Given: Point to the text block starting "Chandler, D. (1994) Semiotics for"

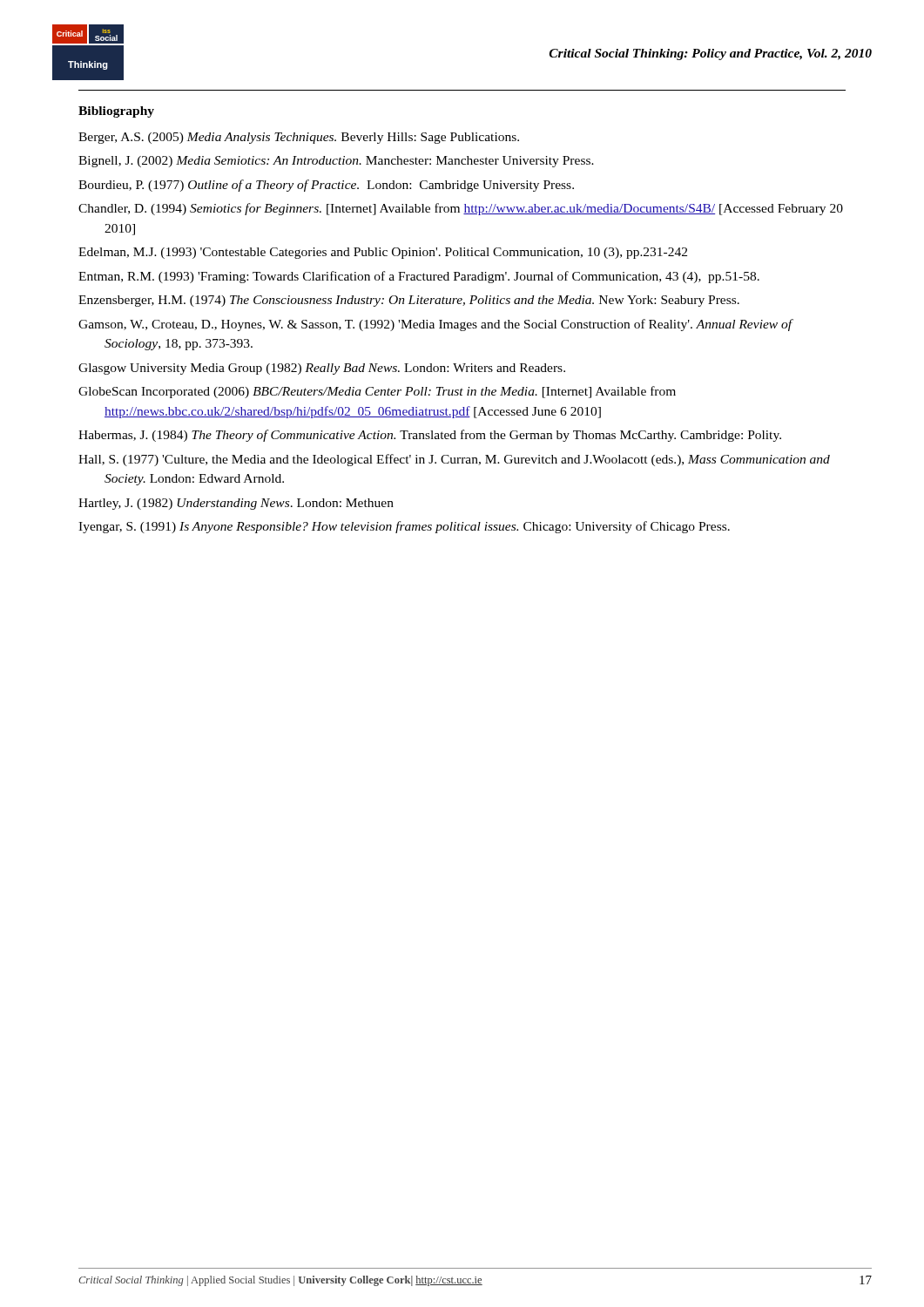Looking at the screenshot, I should (x=461, y=218).
